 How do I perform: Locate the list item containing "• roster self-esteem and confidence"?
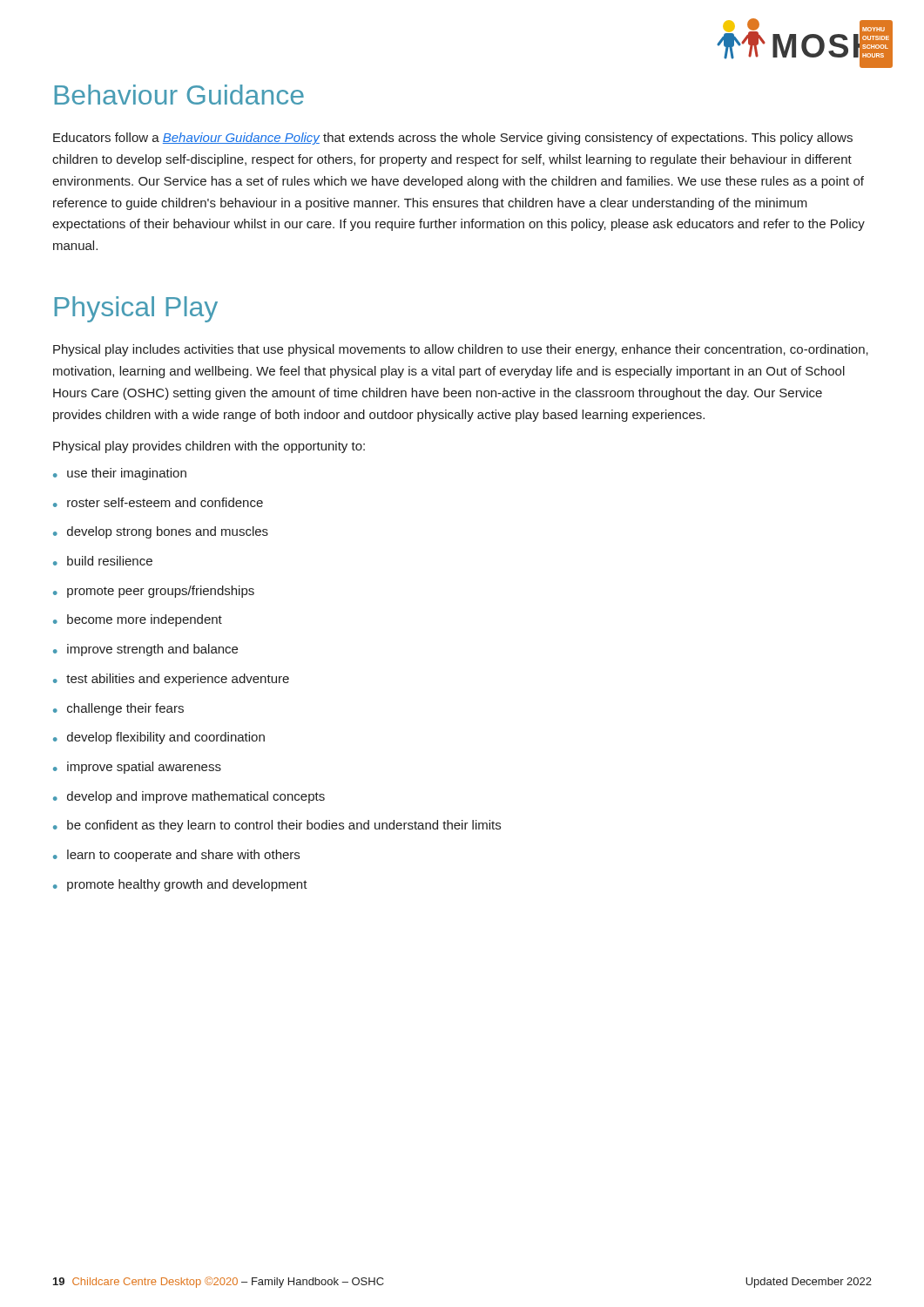tap(158, 505)
